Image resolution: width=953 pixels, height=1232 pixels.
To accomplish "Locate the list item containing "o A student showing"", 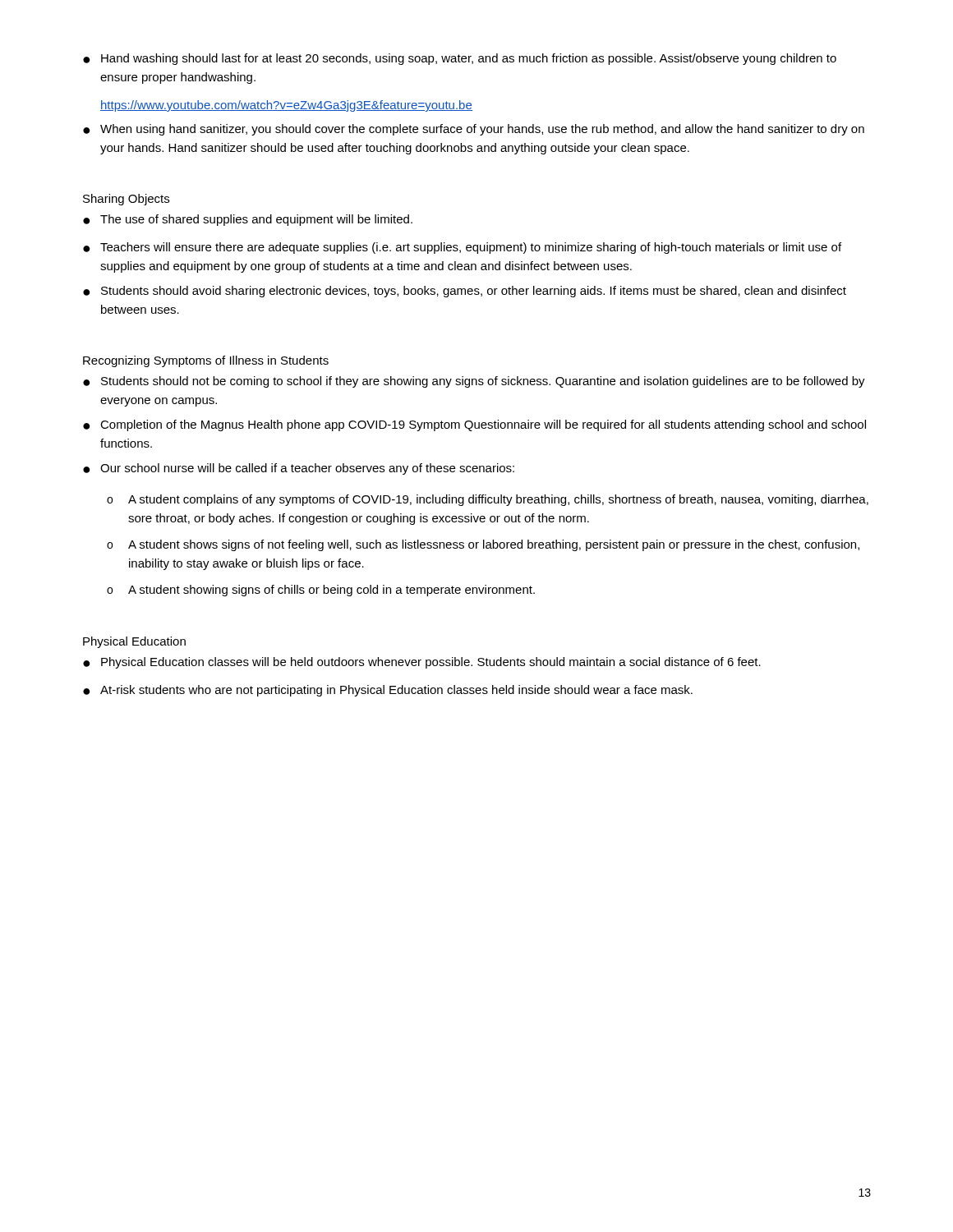I will click(489, 590).
